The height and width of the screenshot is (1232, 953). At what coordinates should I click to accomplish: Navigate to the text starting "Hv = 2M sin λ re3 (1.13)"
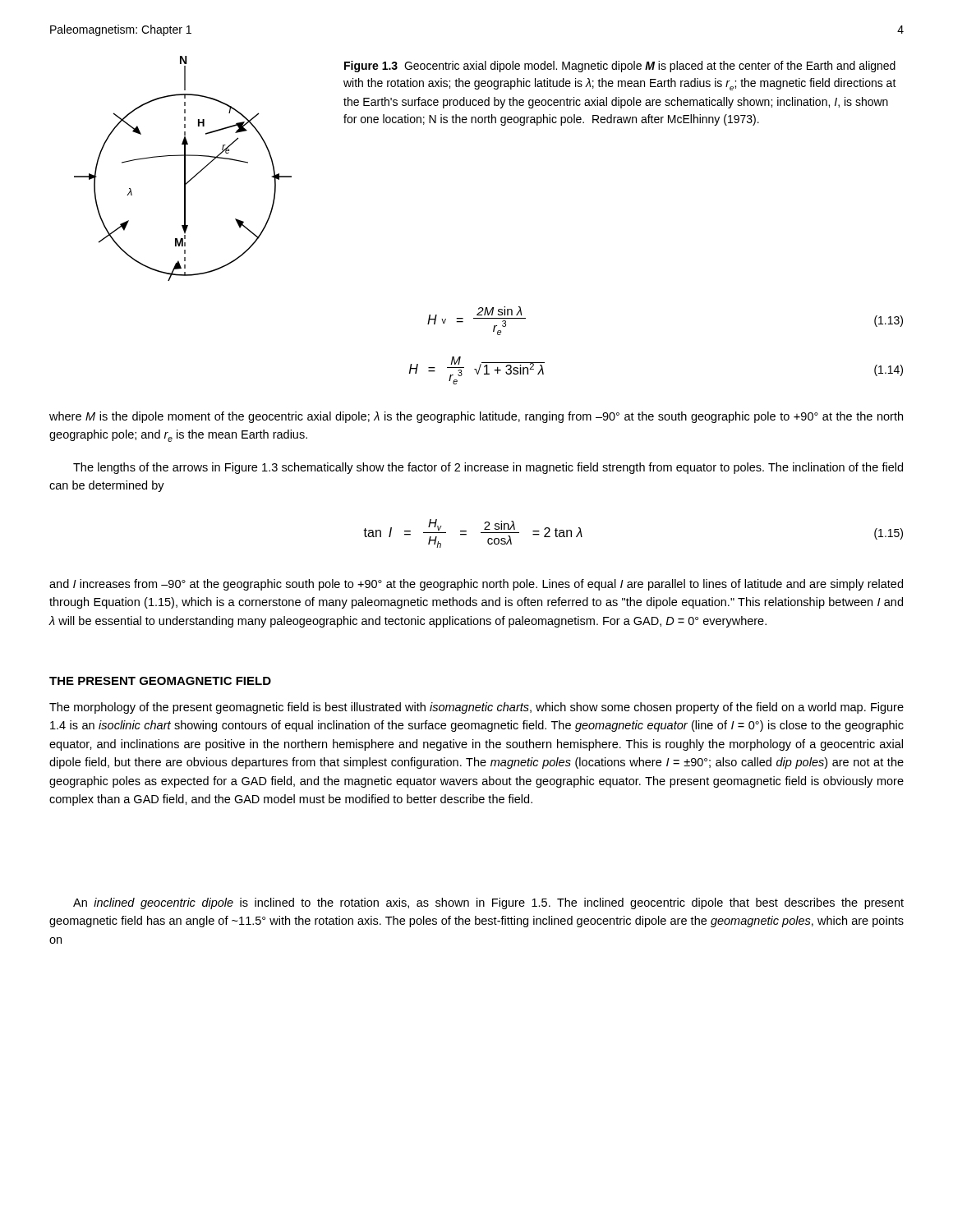click(499, 318)
